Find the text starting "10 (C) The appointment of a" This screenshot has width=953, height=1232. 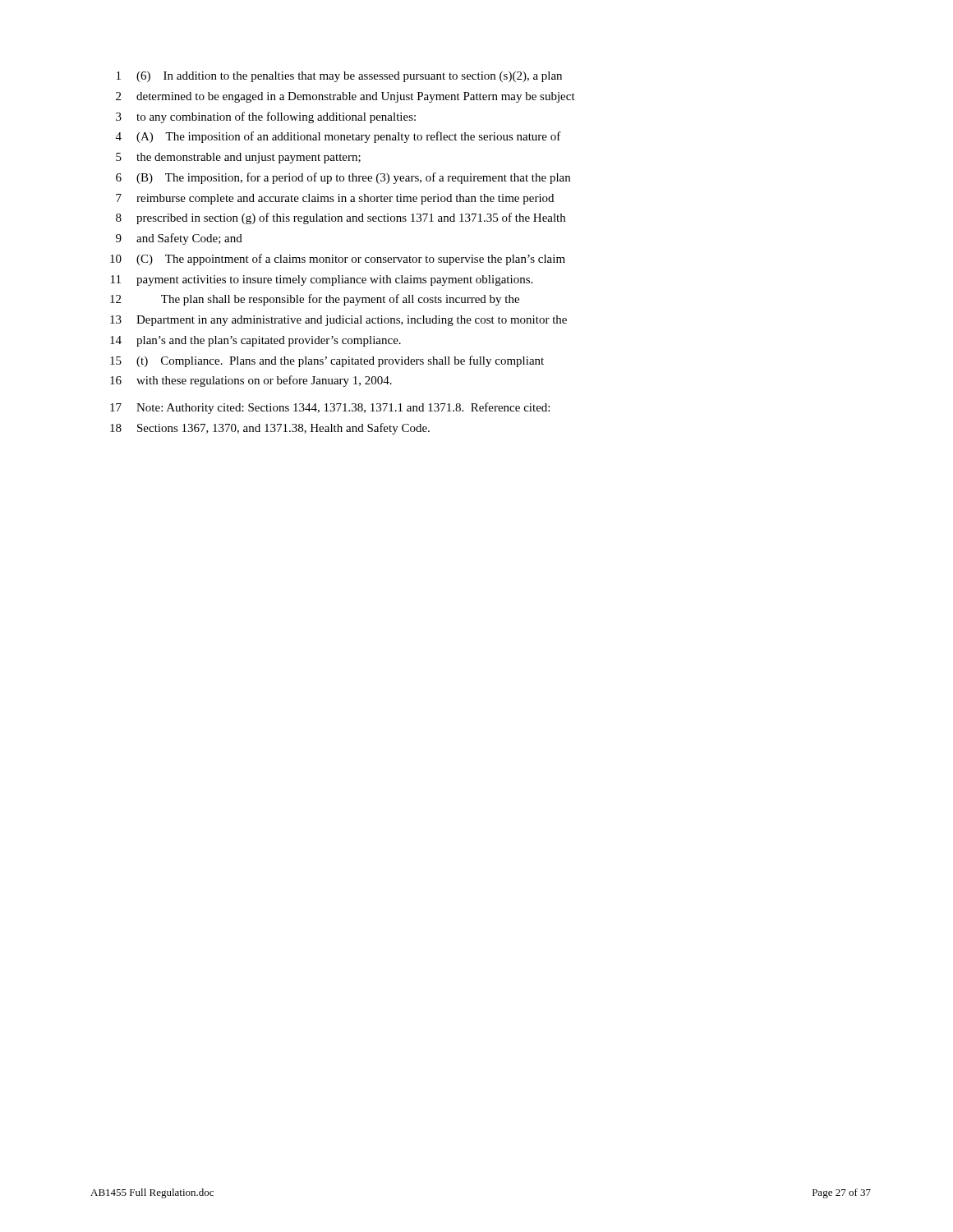point(481,259)
